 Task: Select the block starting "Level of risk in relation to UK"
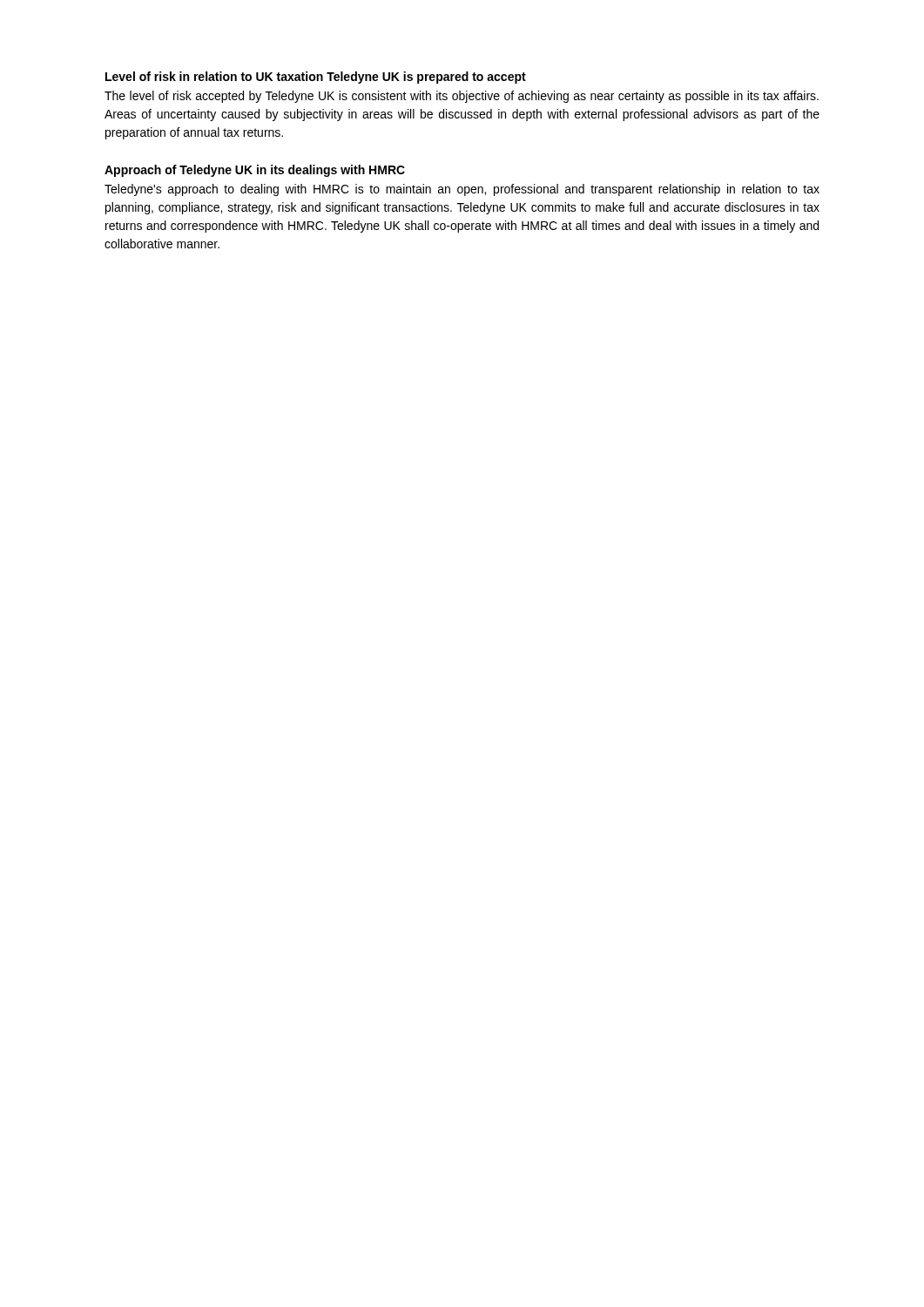click(x=315, y=77)
